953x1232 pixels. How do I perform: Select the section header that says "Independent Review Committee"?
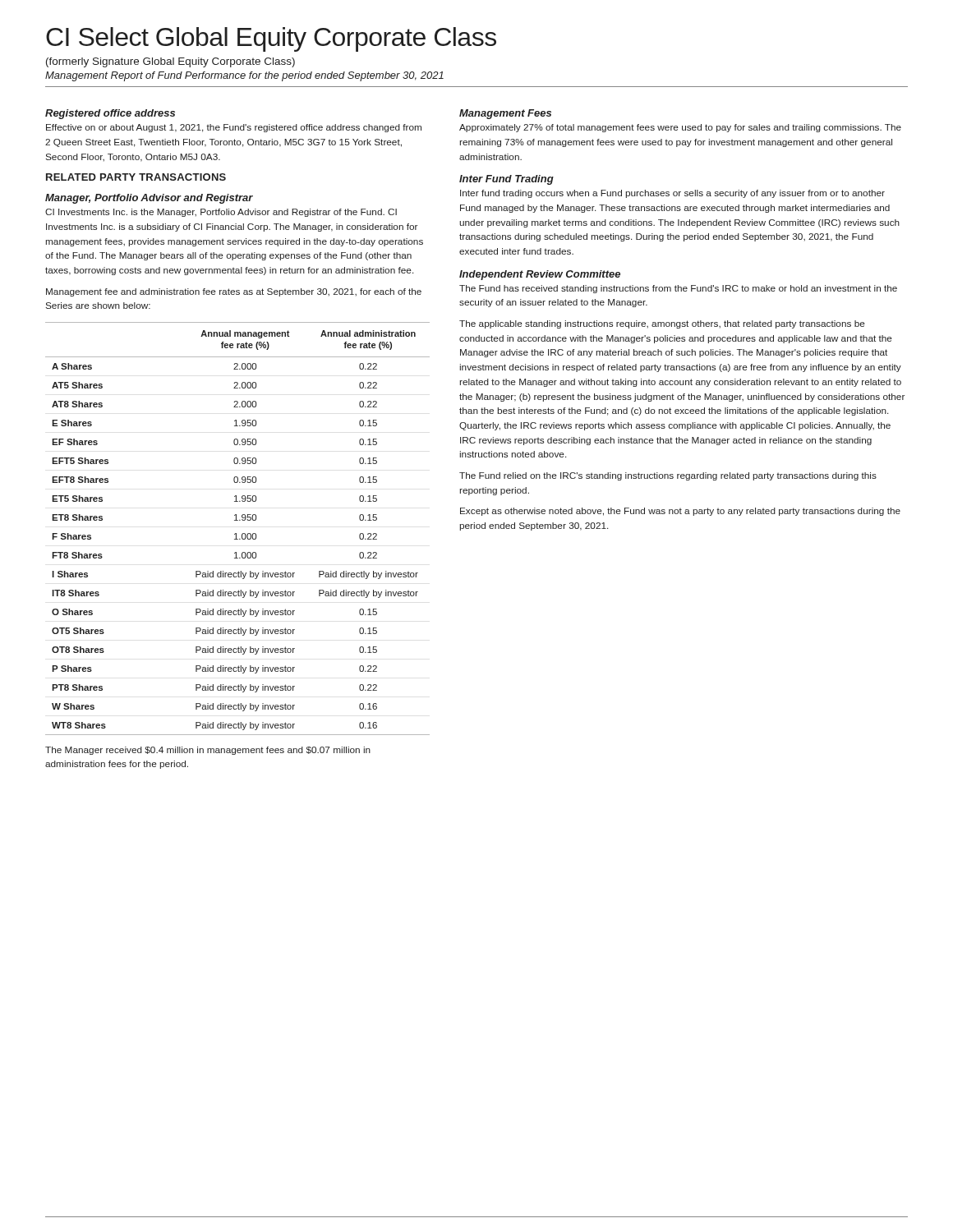(x=540, y=274)
